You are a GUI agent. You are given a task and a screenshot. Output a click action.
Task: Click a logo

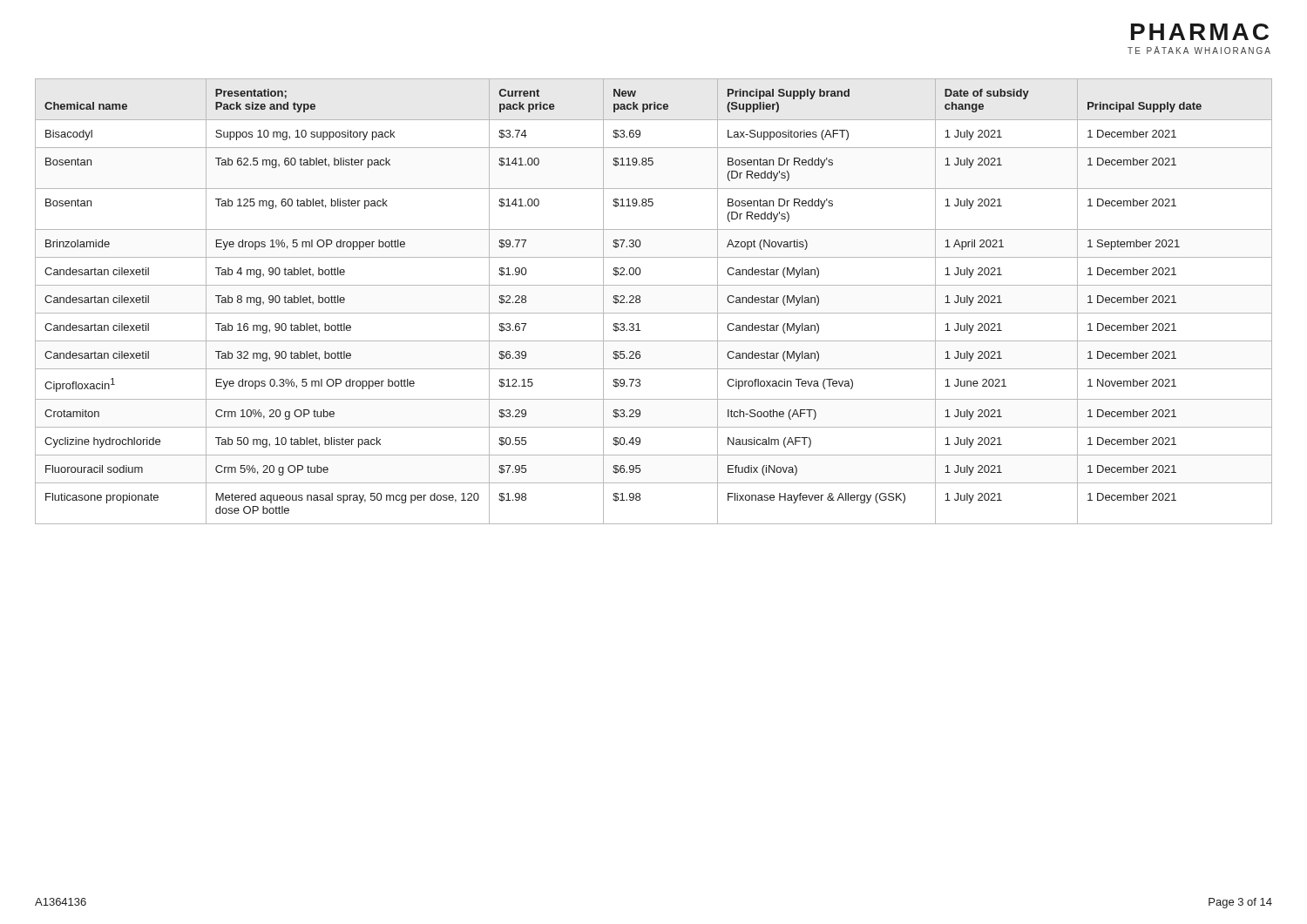[1200, 37]
